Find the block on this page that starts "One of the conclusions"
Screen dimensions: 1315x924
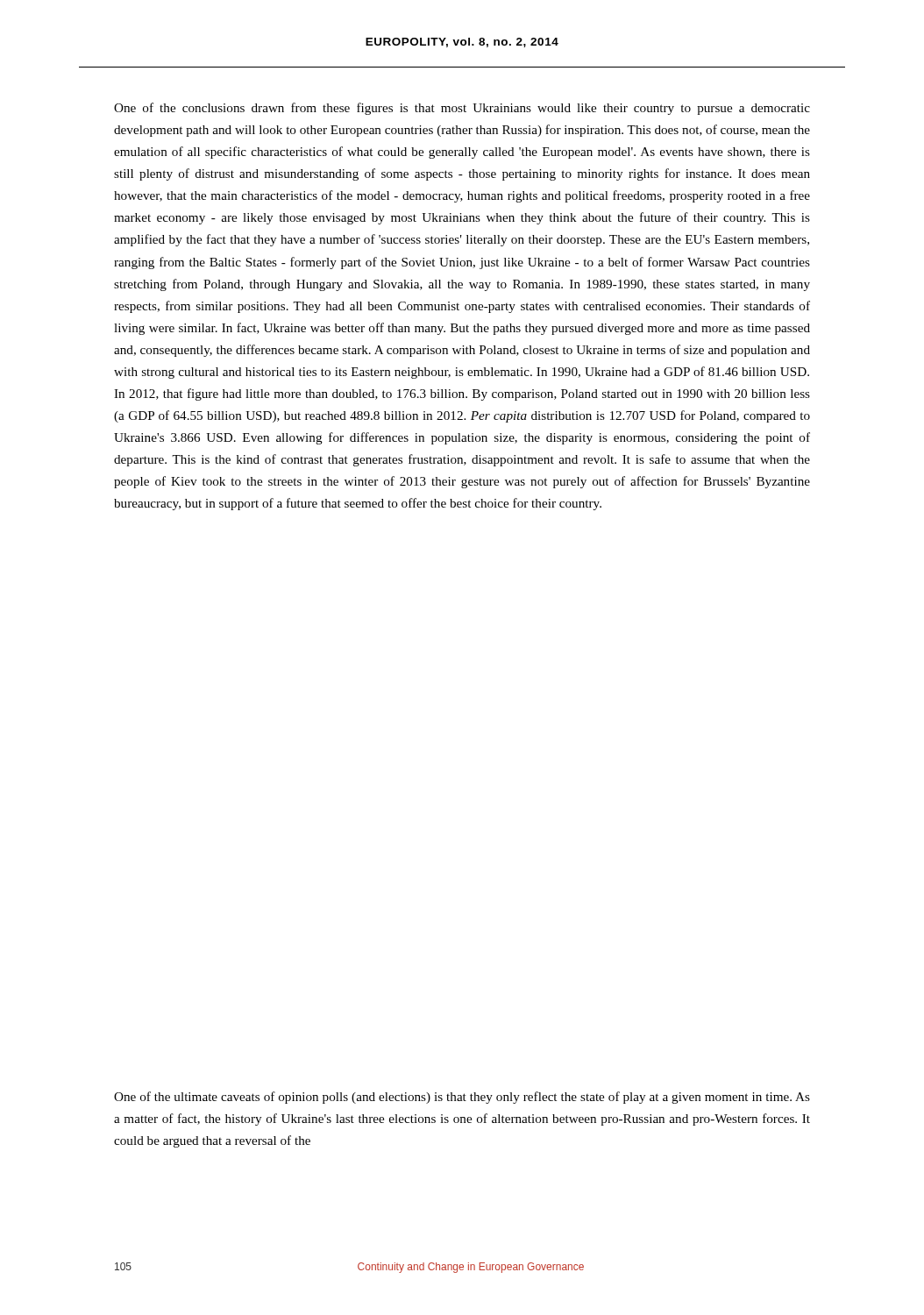462,305
